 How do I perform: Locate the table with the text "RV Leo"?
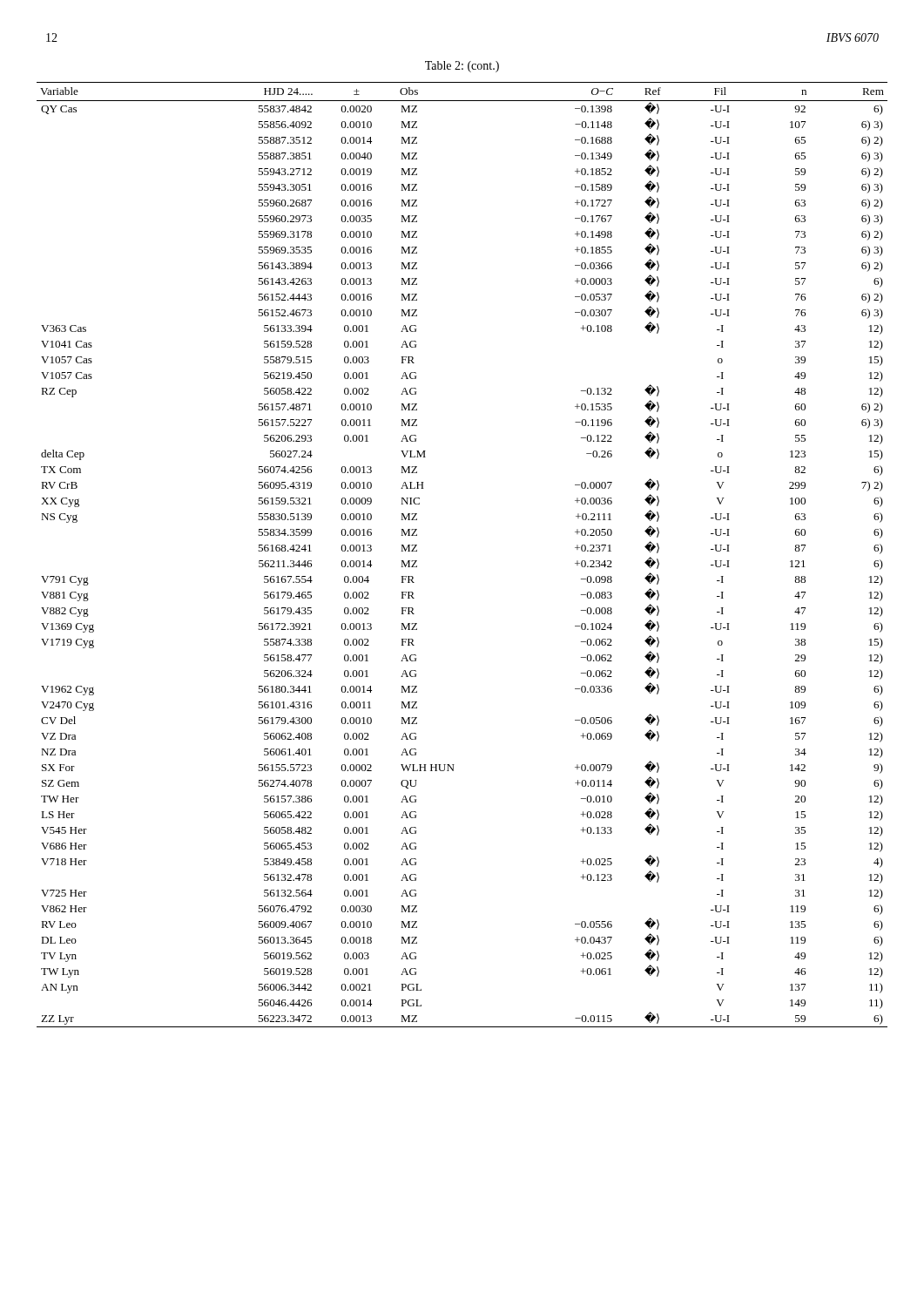pyautogui.click(x=462, y=555)
